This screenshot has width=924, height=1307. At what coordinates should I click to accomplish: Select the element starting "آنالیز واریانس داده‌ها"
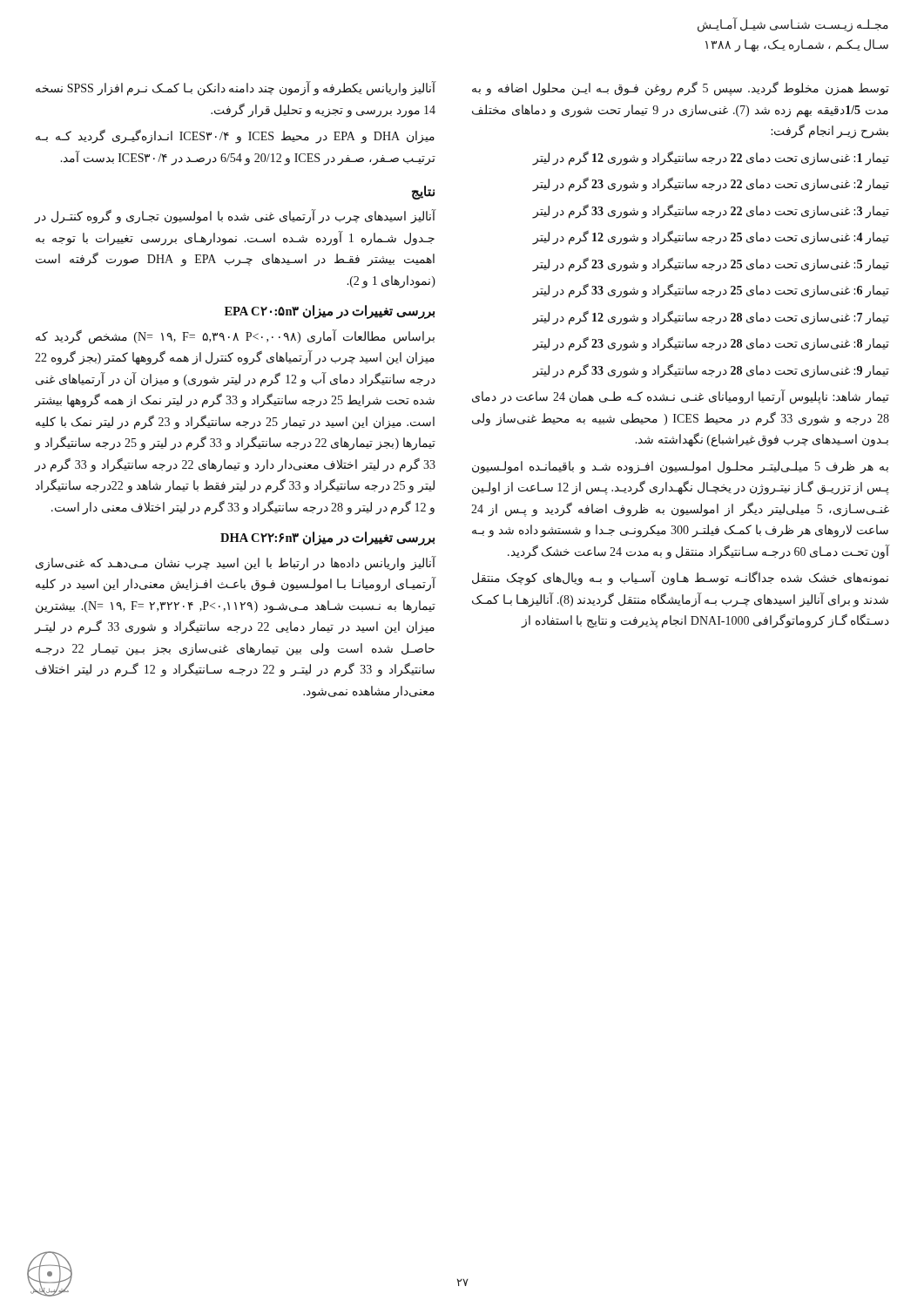(235, 628)
